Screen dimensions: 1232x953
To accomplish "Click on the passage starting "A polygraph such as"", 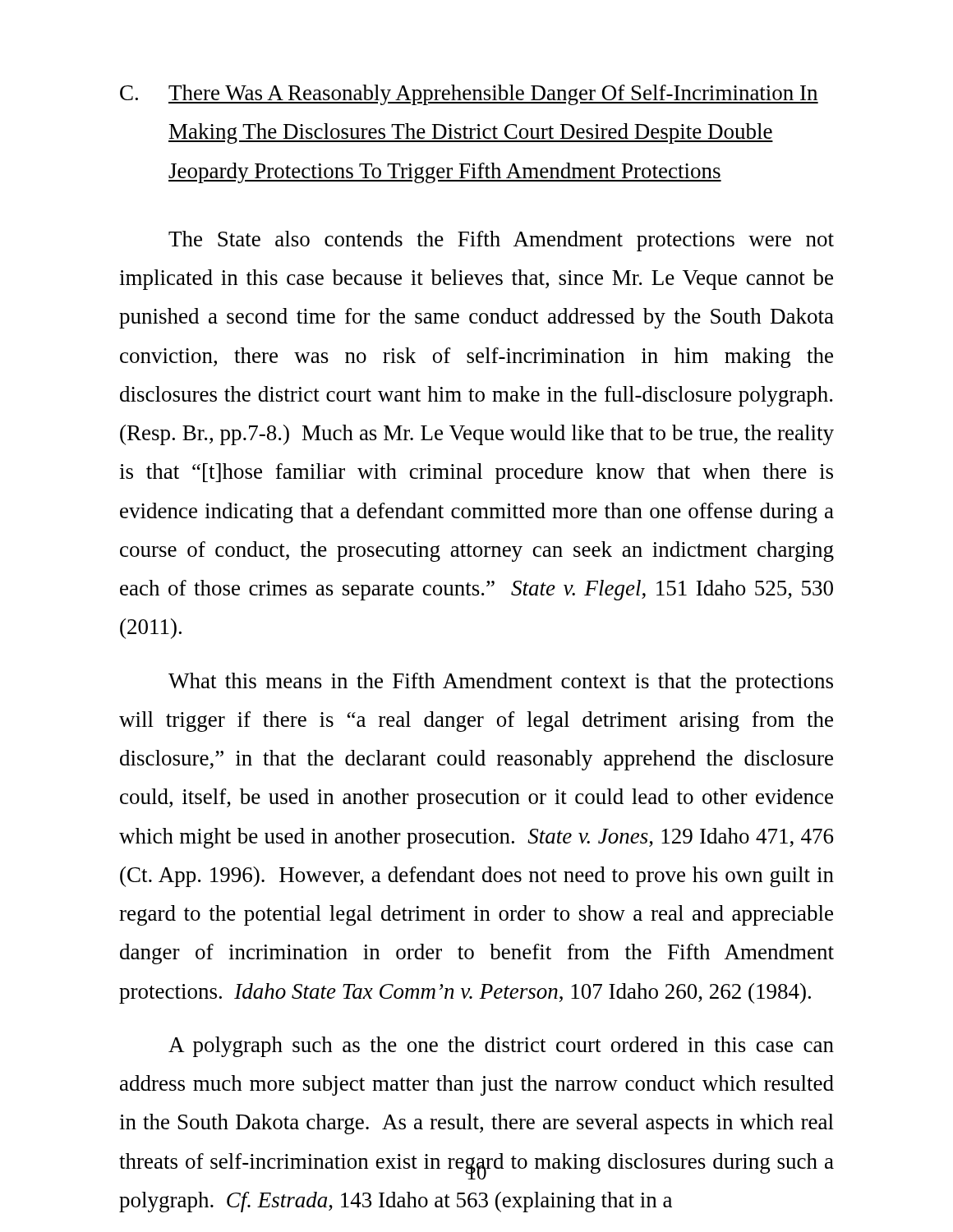I will point(476,1122).
